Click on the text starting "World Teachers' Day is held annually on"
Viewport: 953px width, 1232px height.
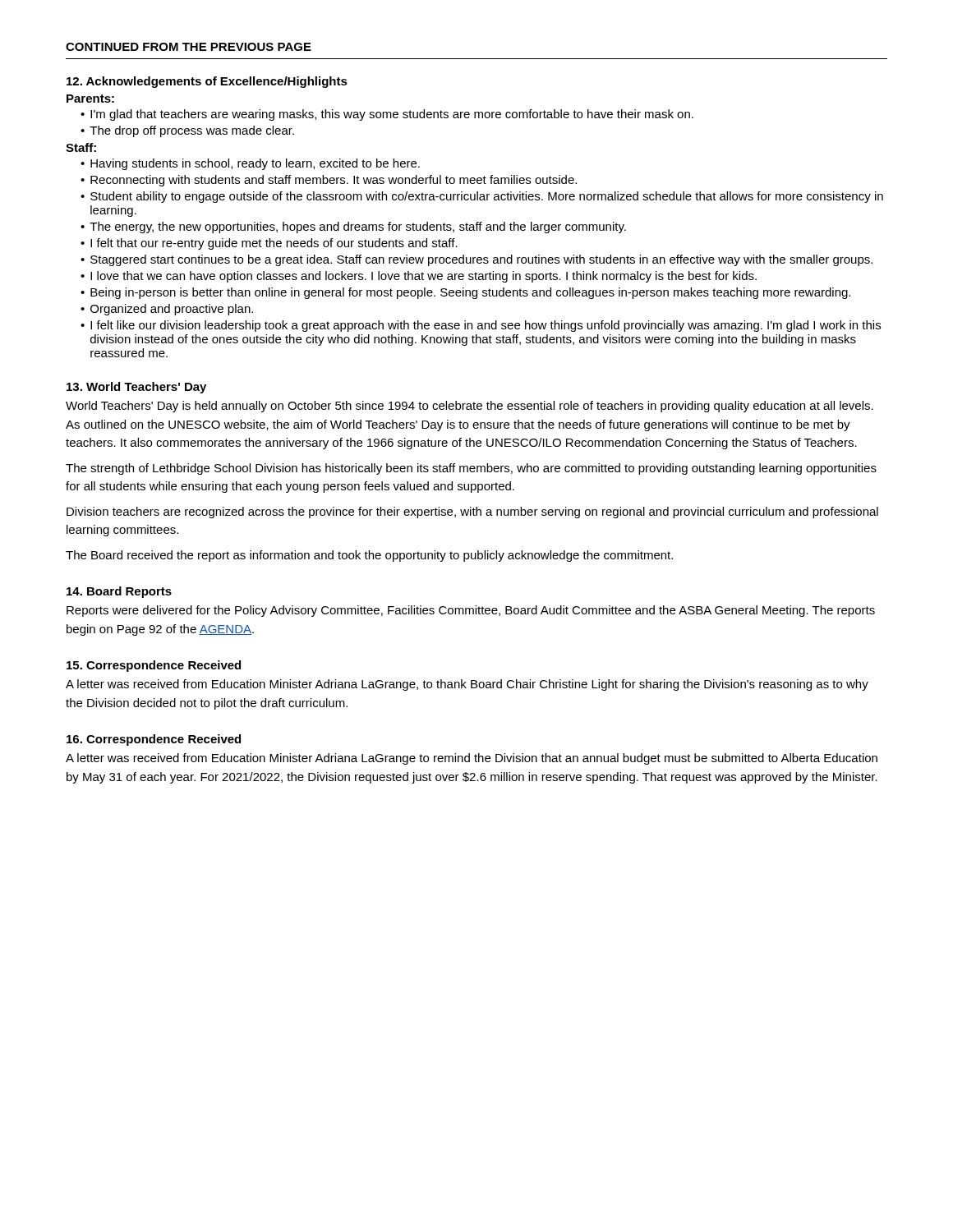[x=470, y=424]
